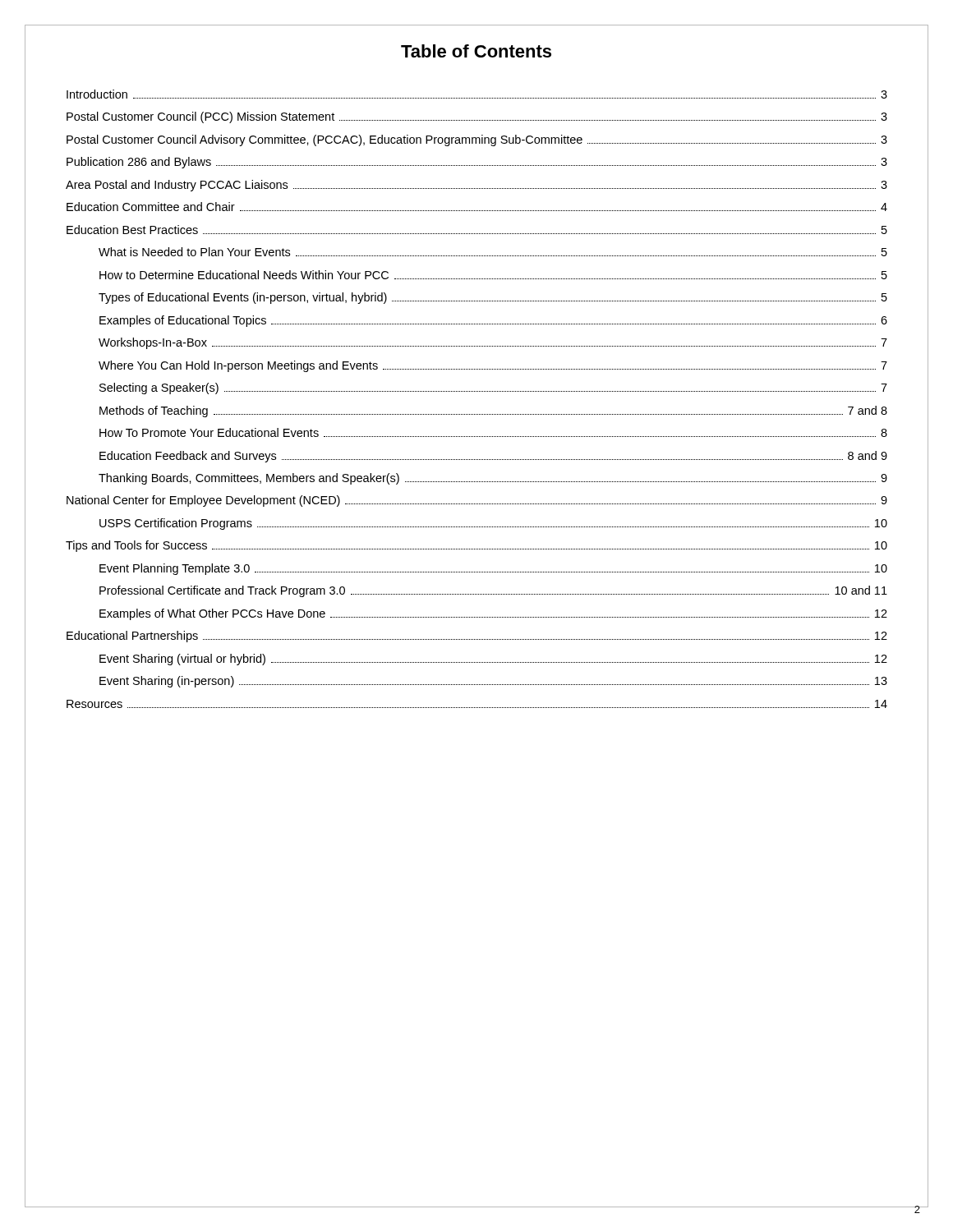953x1232 pixels.
Task: Point to the block beginning "How to Determine Educational Needs Within"
Action: click(x=493, y=275)
